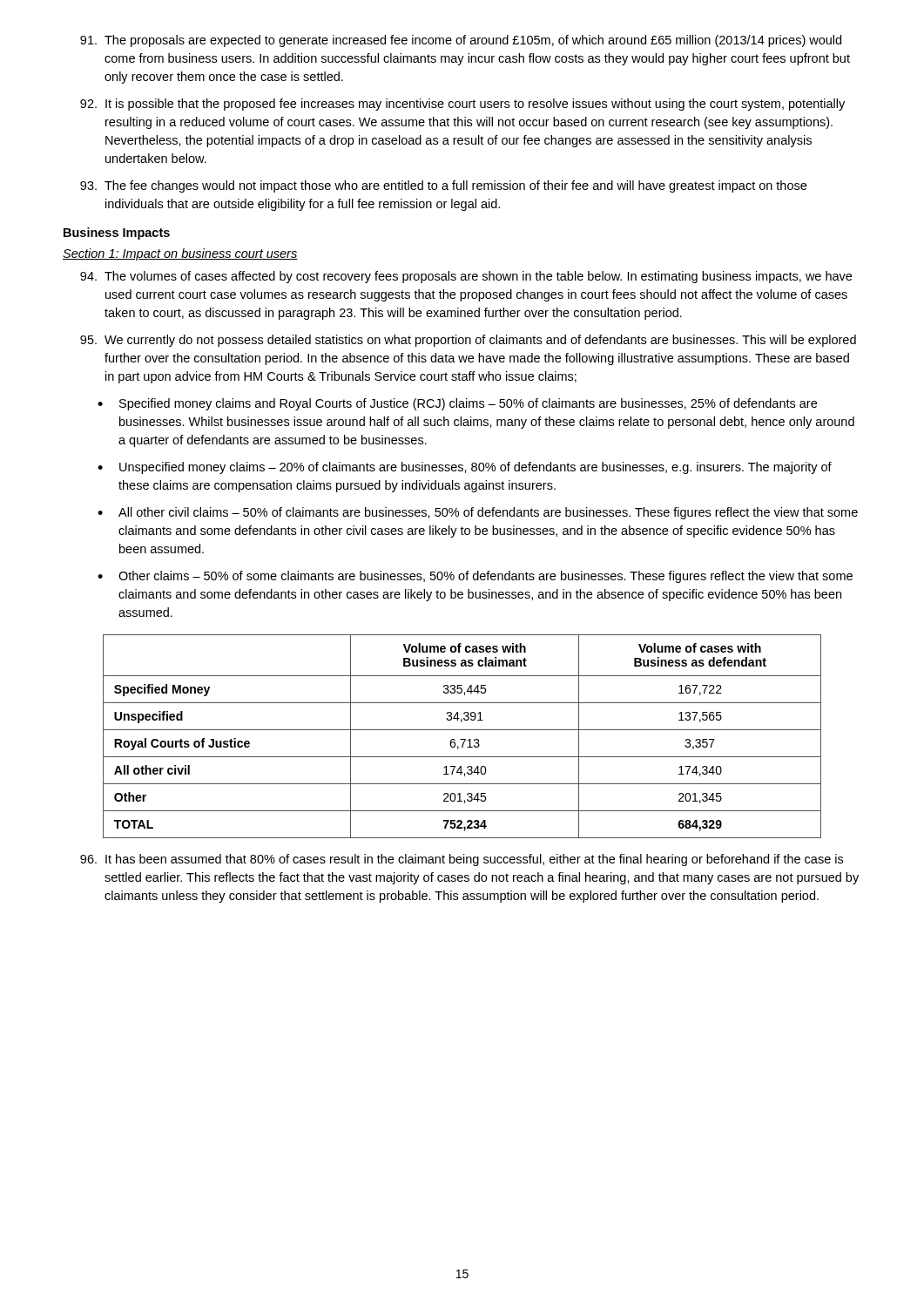924x1307 pixels.
Task: Point to the element starting "• Other claims – 50% of"
Action: (x=479, y=595)
